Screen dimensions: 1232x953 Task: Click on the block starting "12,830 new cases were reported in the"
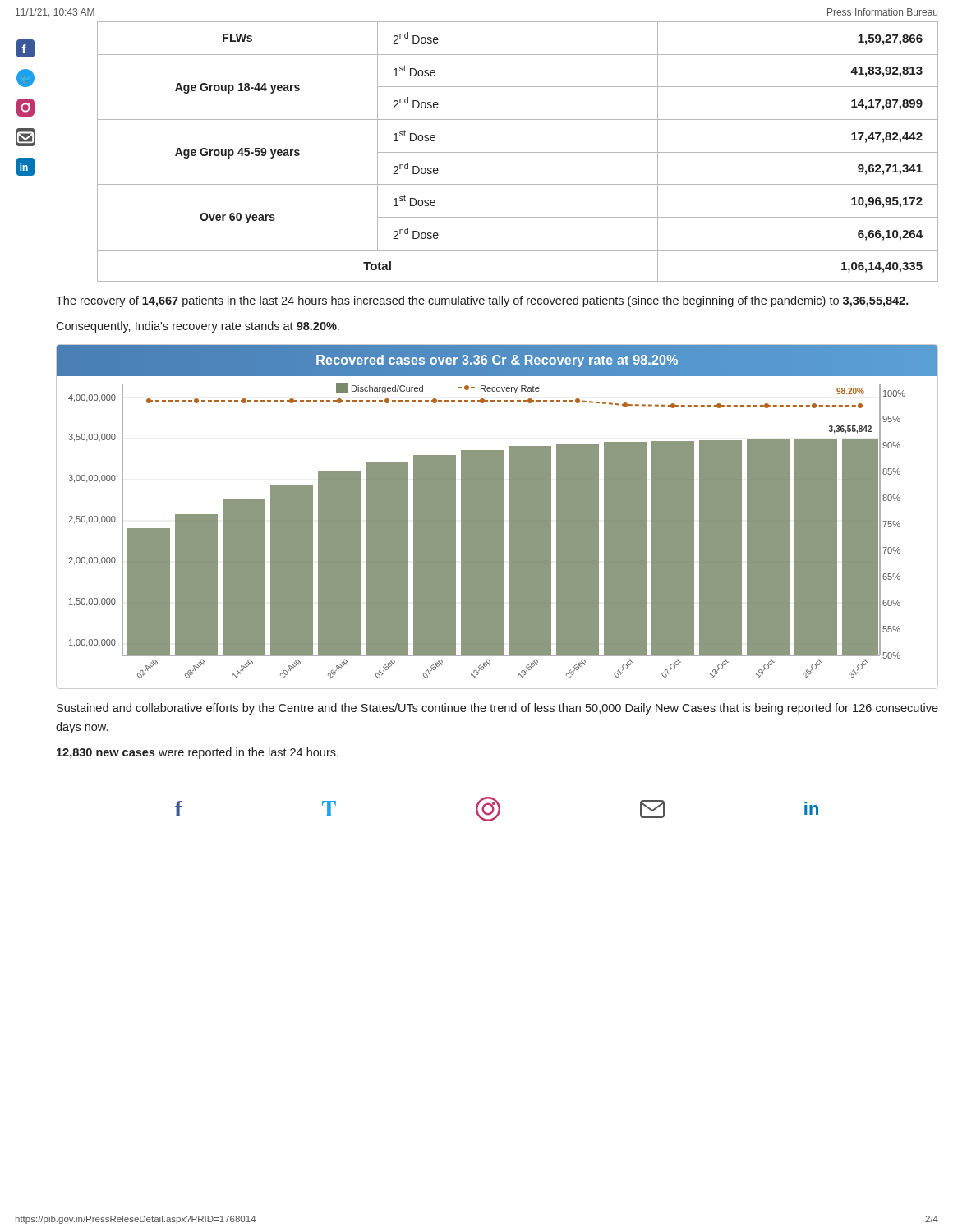[198, 753]
